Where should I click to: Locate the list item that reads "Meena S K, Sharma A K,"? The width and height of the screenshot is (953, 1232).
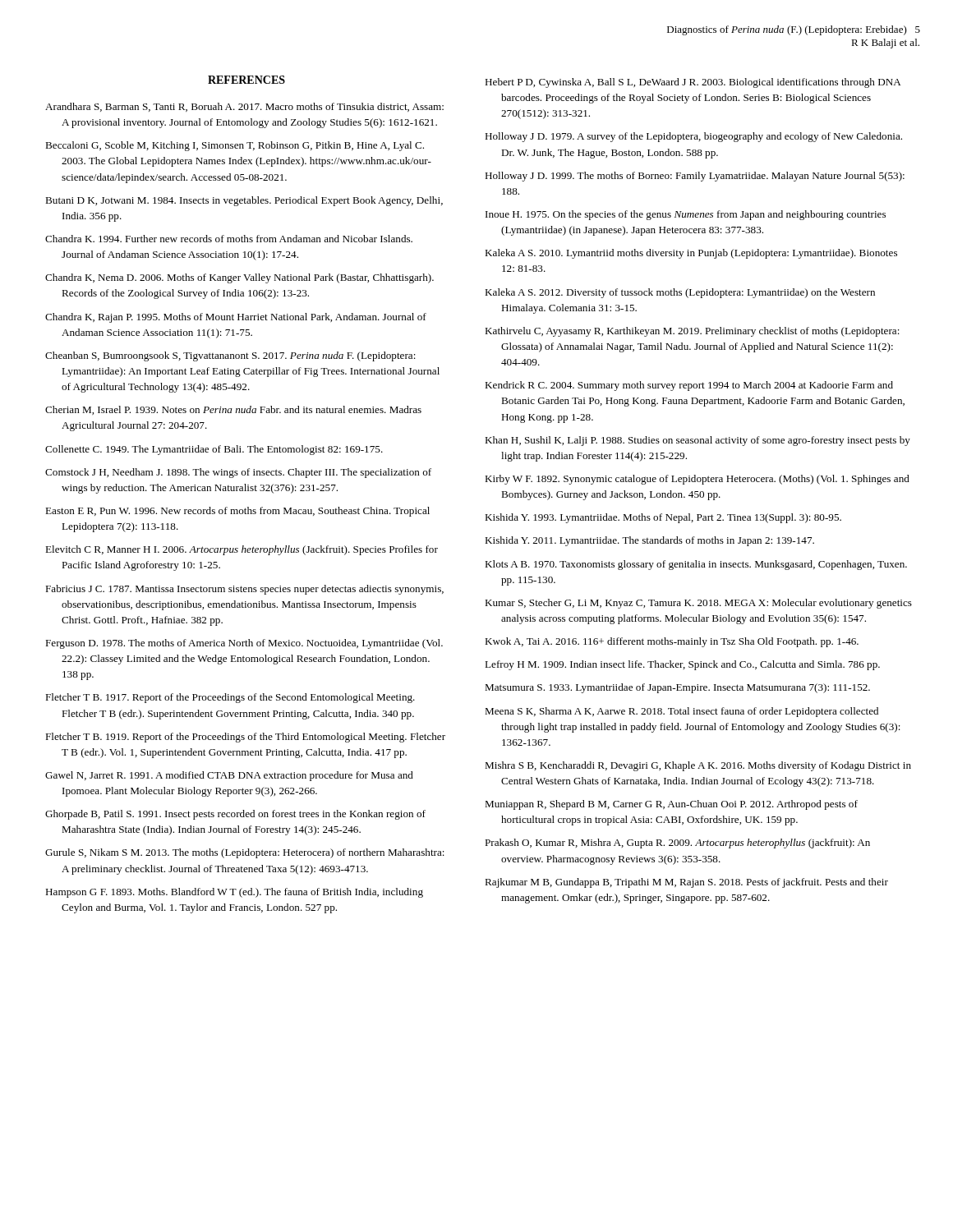693,726
